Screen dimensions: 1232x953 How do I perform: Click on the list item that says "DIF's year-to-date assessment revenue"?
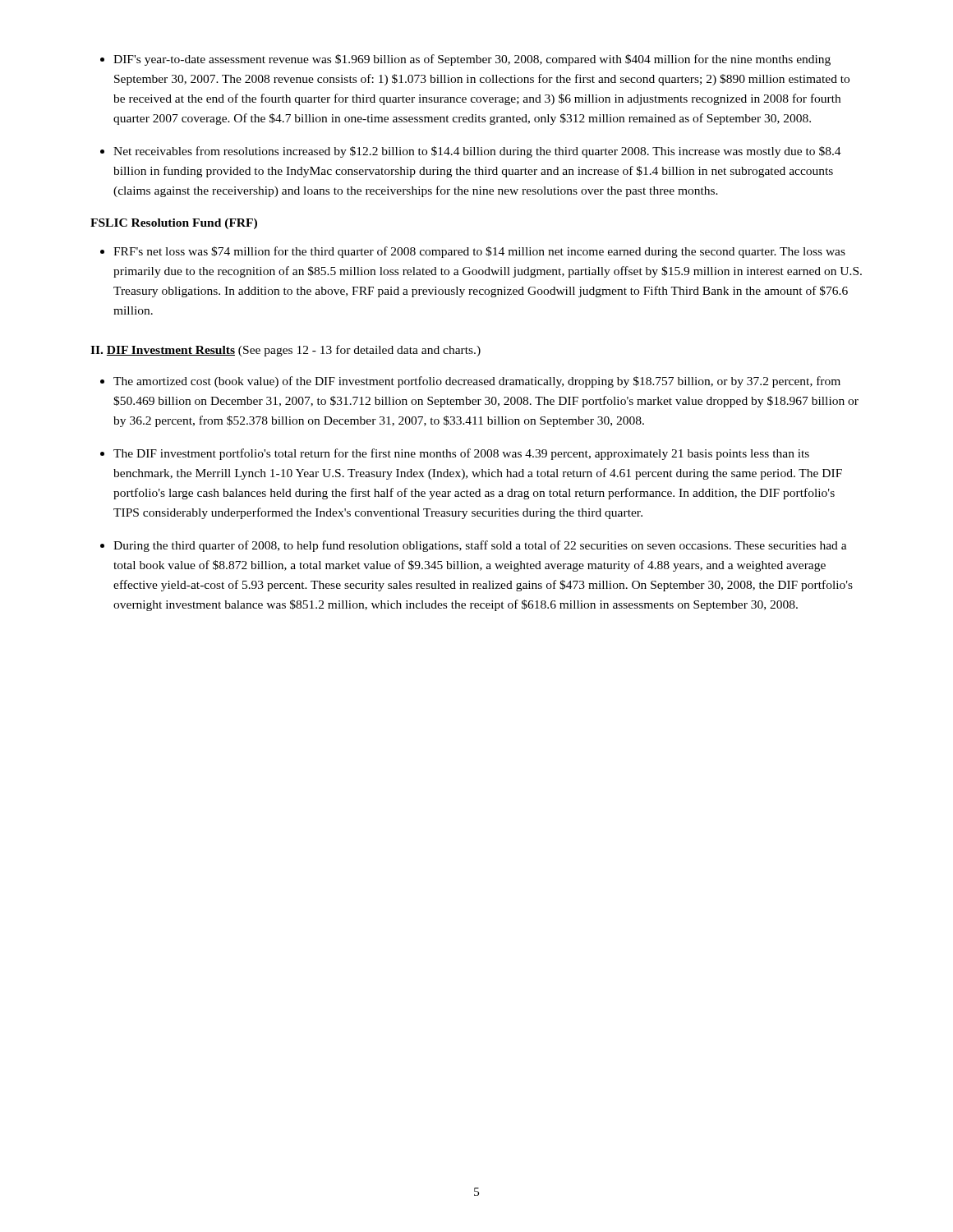click(x=488, y=89)
